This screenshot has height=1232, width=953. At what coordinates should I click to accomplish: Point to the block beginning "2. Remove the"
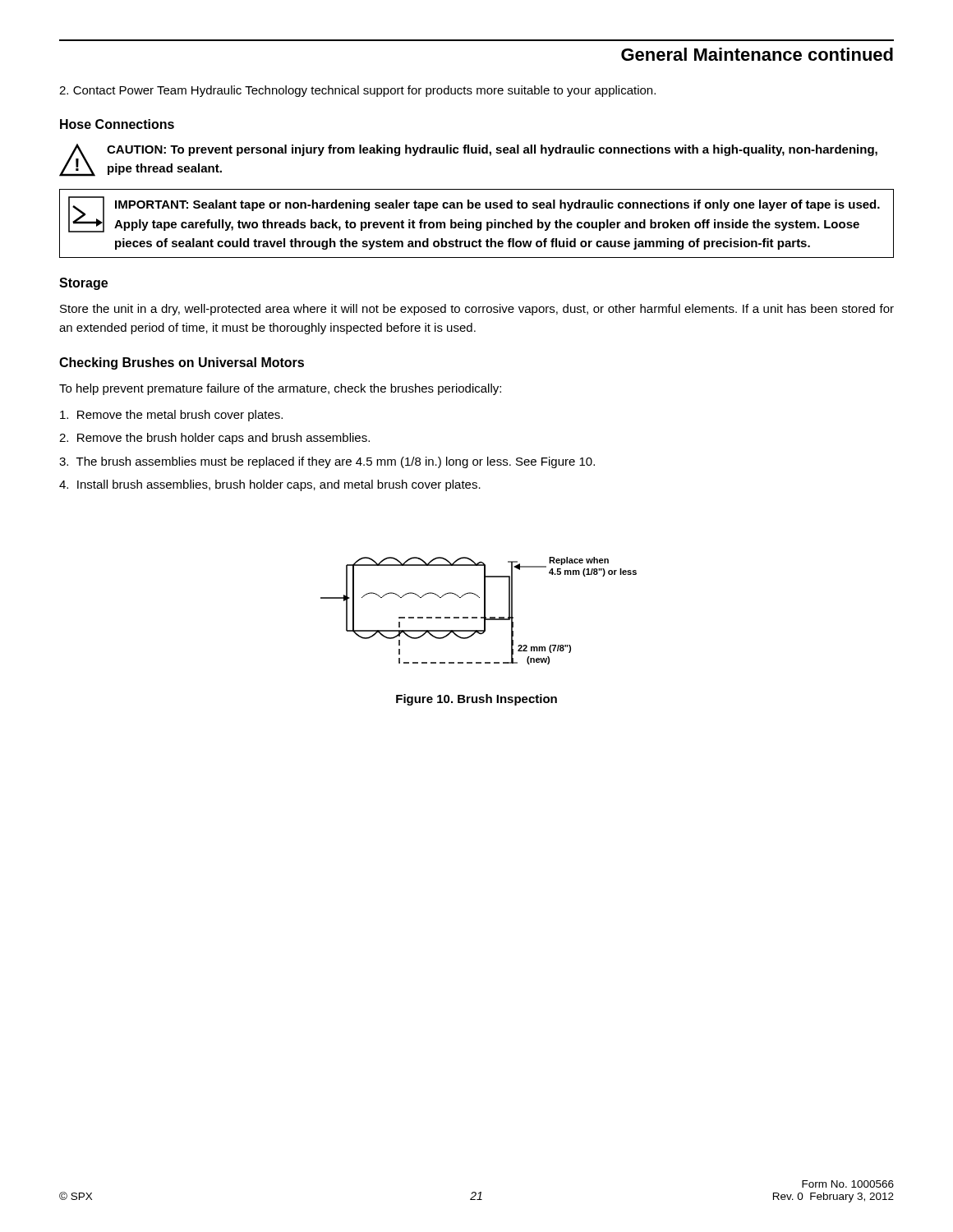[215, 438]
